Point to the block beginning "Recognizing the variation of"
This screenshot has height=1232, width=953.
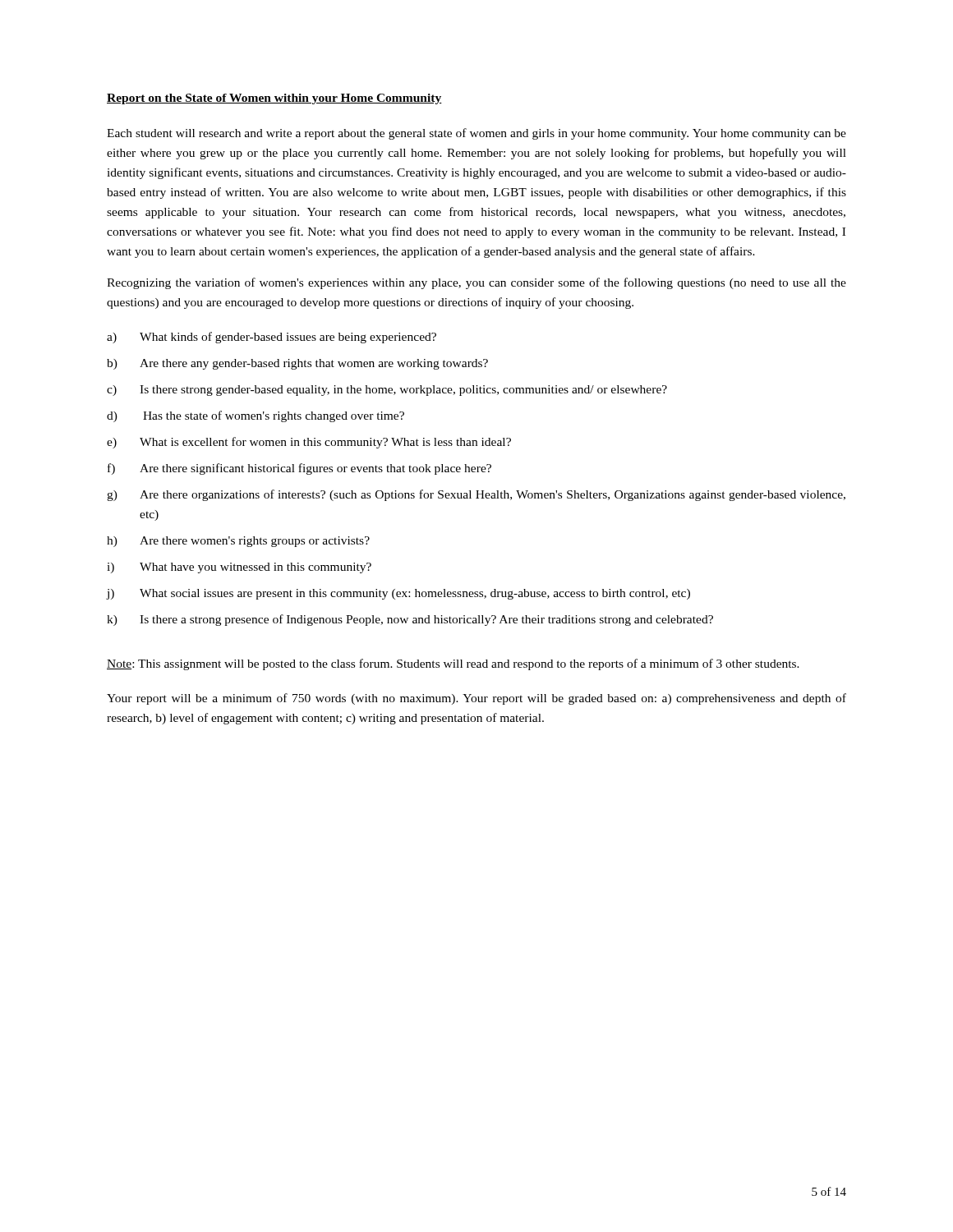pos(476,292)
